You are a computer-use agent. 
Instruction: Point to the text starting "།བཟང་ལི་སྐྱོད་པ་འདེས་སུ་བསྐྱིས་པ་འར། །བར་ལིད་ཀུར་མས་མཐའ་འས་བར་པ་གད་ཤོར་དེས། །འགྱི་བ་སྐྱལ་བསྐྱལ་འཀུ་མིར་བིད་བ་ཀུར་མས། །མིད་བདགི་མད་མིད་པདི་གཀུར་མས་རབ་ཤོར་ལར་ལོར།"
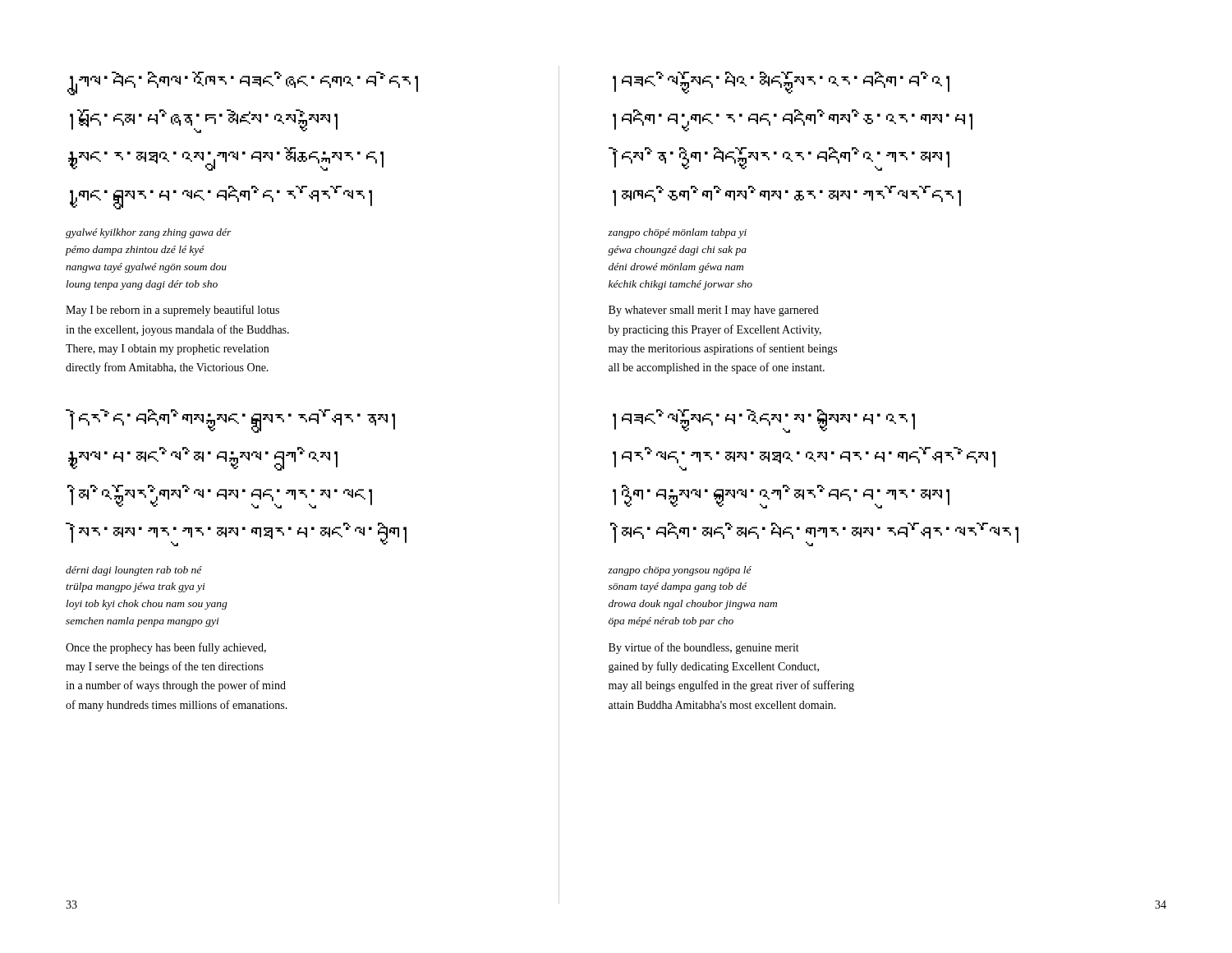[x=815, y=479]
